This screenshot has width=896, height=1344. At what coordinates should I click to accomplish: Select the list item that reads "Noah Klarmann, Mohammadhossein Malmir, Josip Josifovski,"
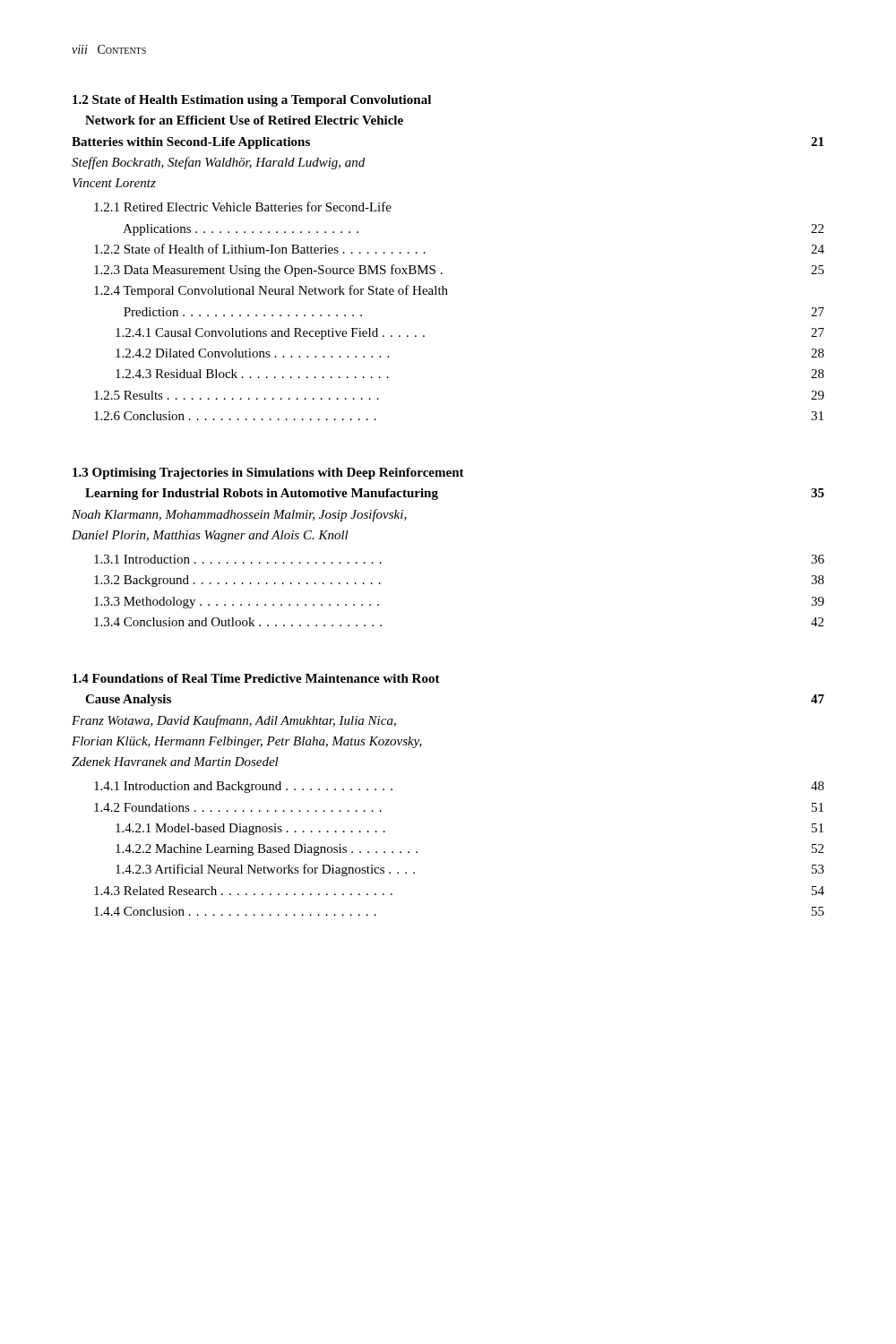pos(239,514)
